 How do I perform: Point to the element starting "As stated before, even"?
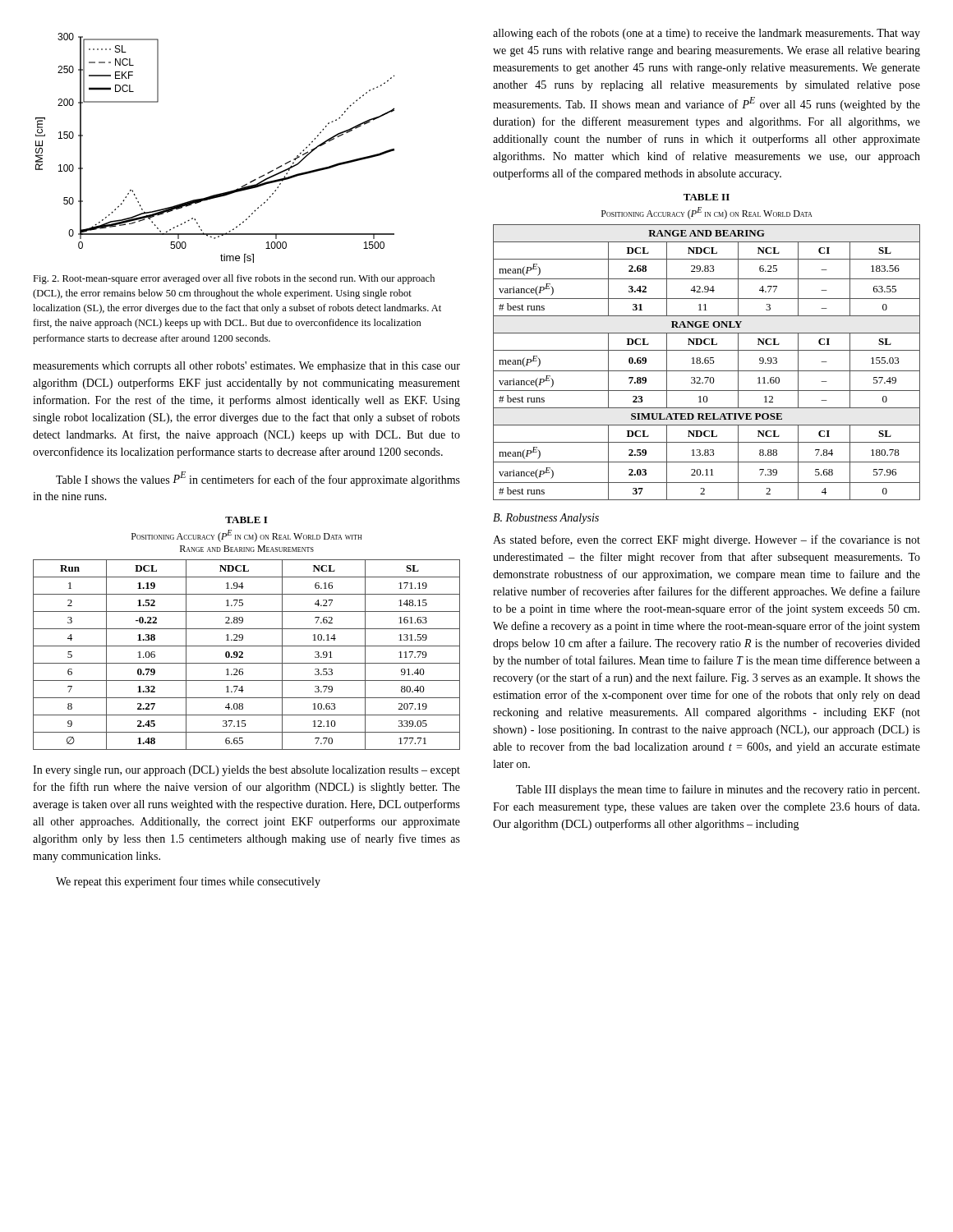coord(707,652)
